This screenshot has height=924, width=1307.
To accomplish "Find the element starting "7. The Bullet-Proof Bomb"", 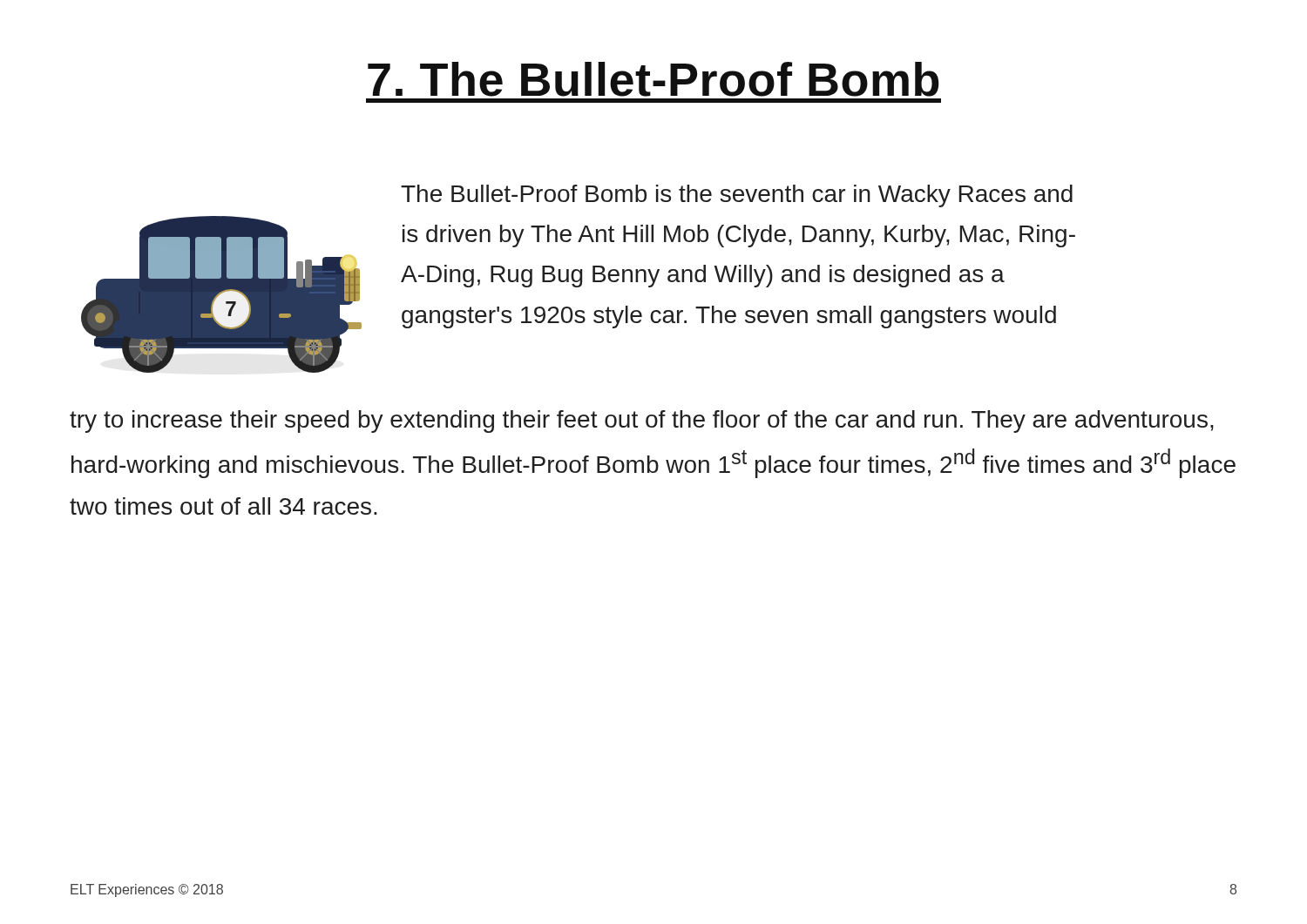I will coord(654,79).
